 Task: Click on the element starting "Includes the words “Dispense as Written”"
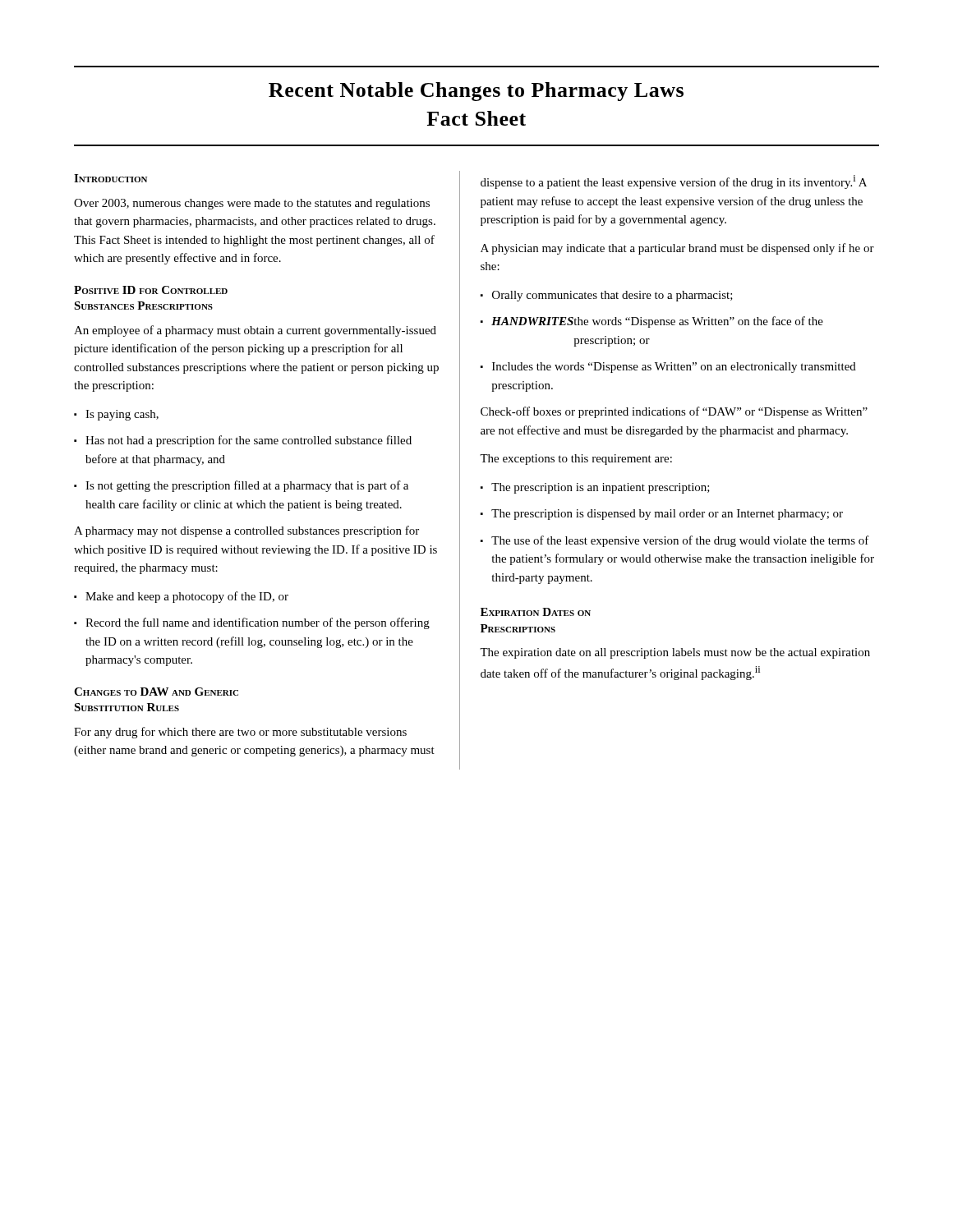coord(680,376)
